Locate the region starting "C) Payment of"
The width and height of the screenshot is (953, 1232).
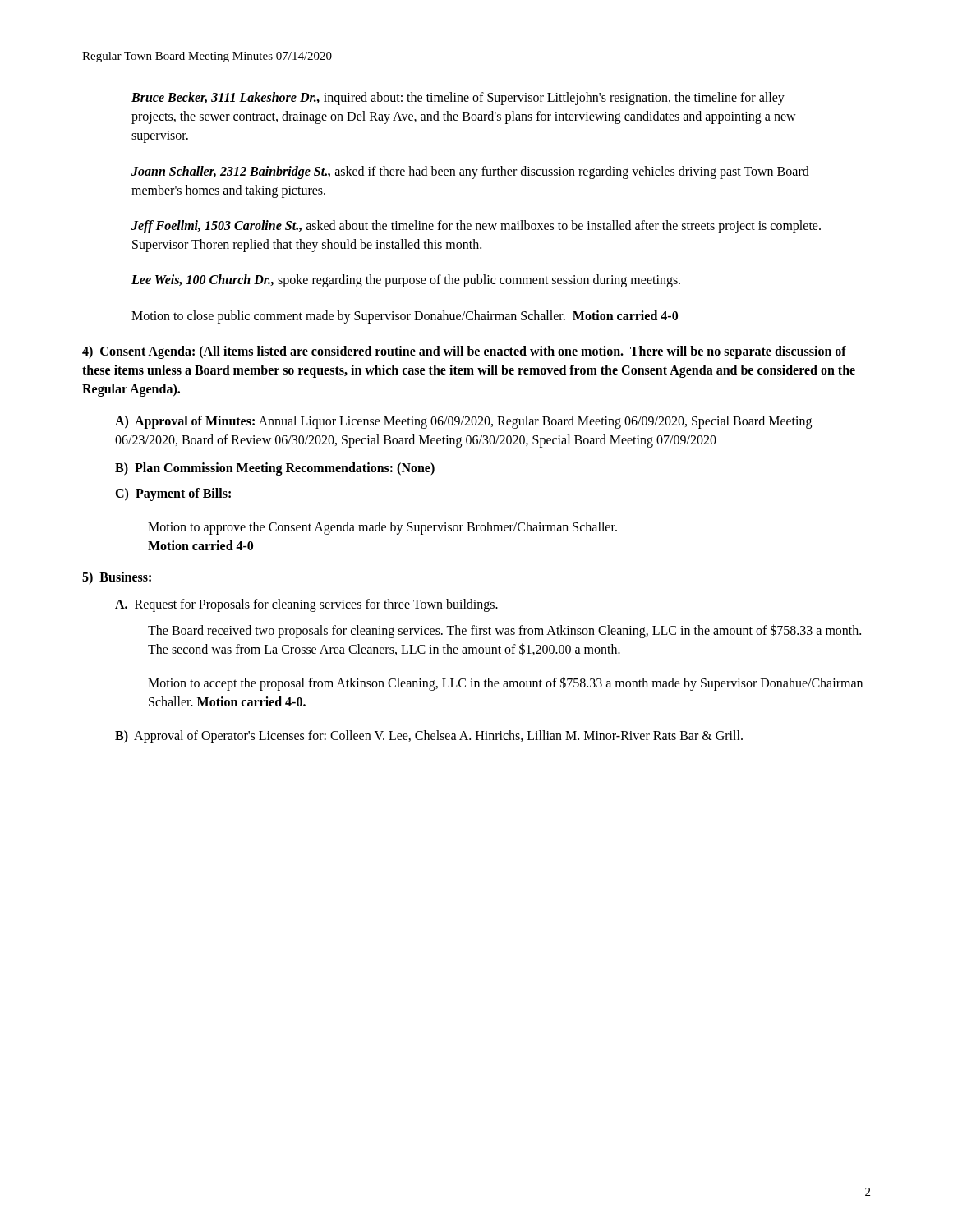(x=173, y=493)
